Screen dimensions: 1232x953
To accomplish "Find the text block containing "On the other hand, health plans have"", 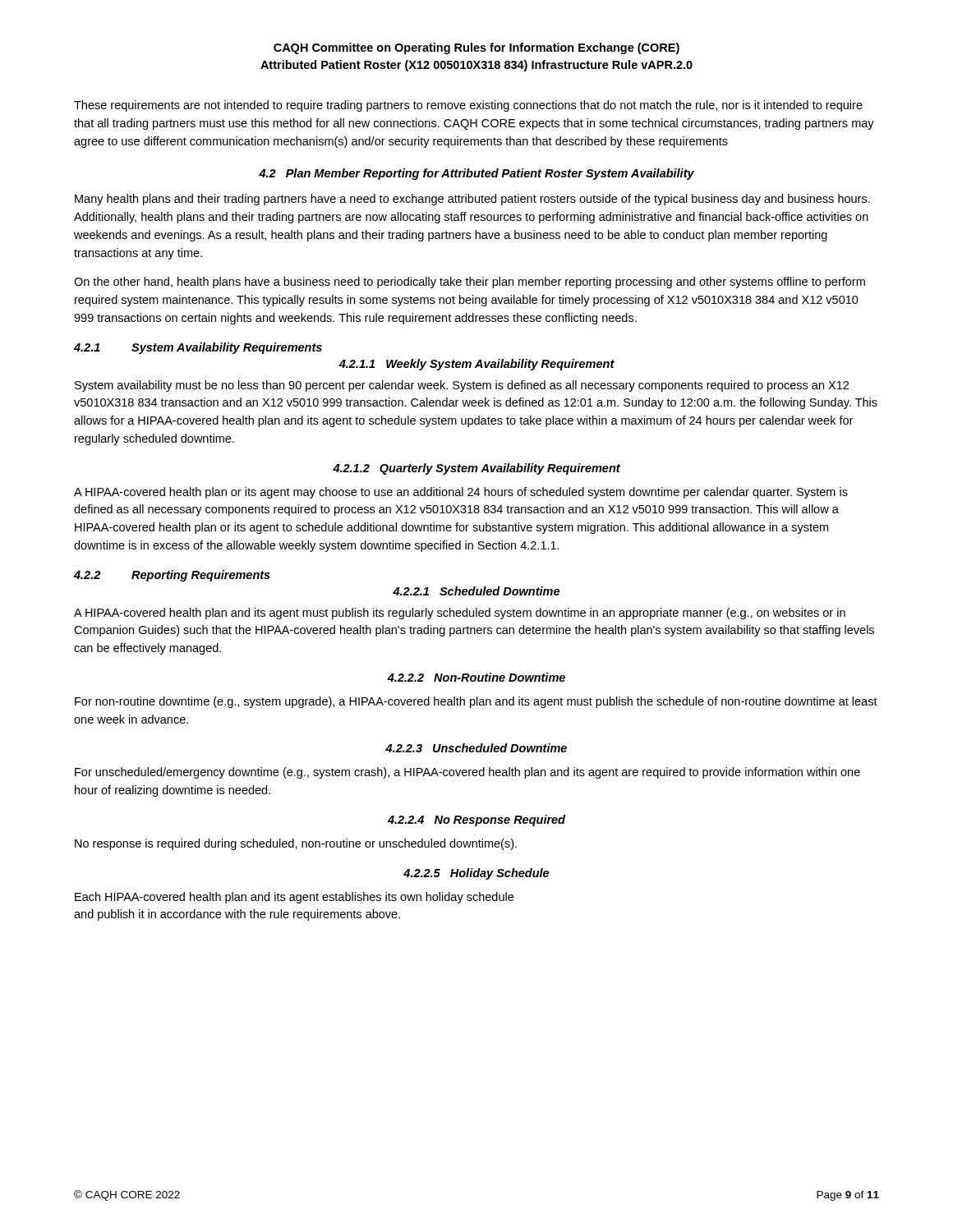I will pos(470,300).
